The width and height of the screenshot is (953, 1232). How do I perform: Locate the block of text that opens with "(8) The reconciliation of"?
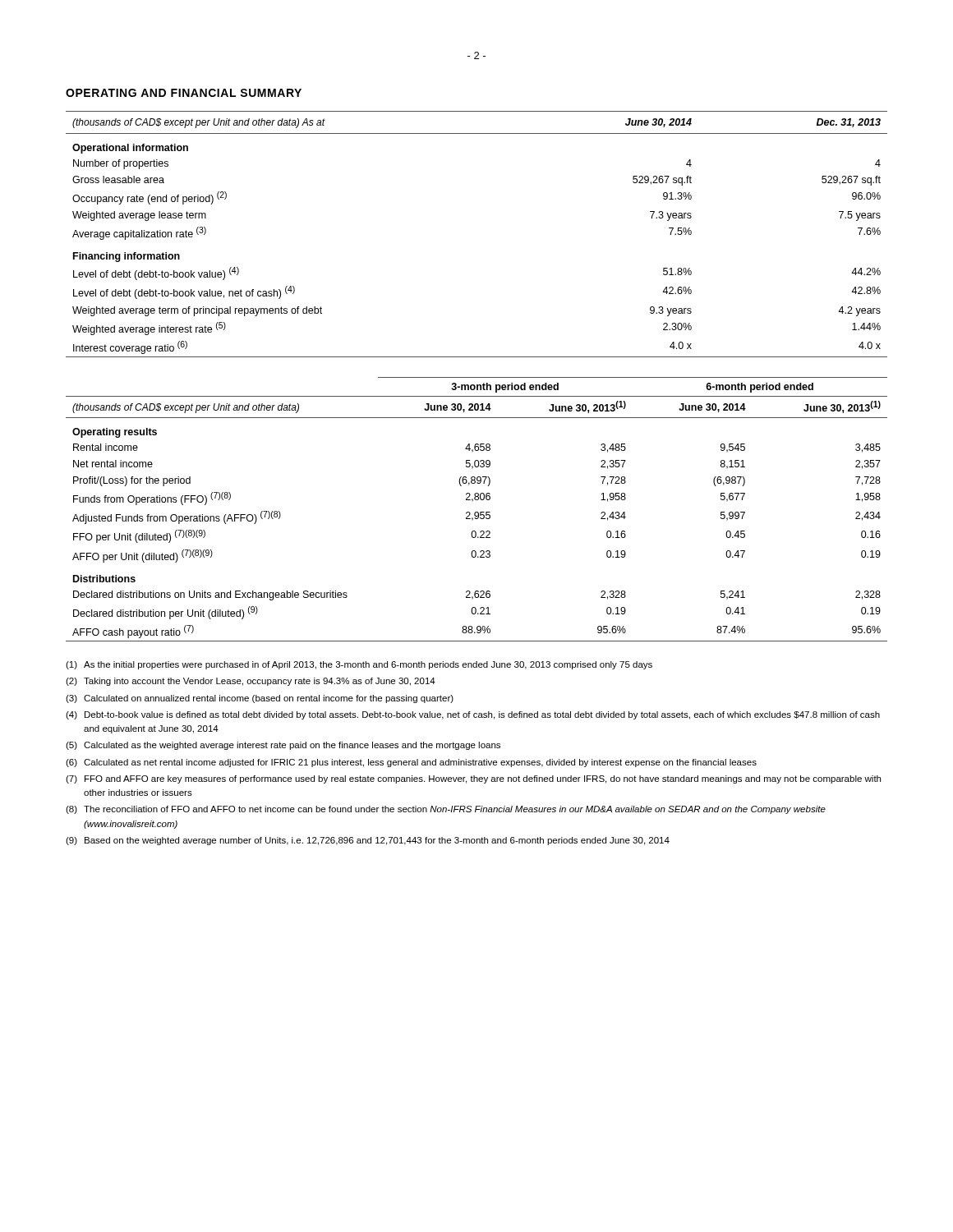[476, 817]
